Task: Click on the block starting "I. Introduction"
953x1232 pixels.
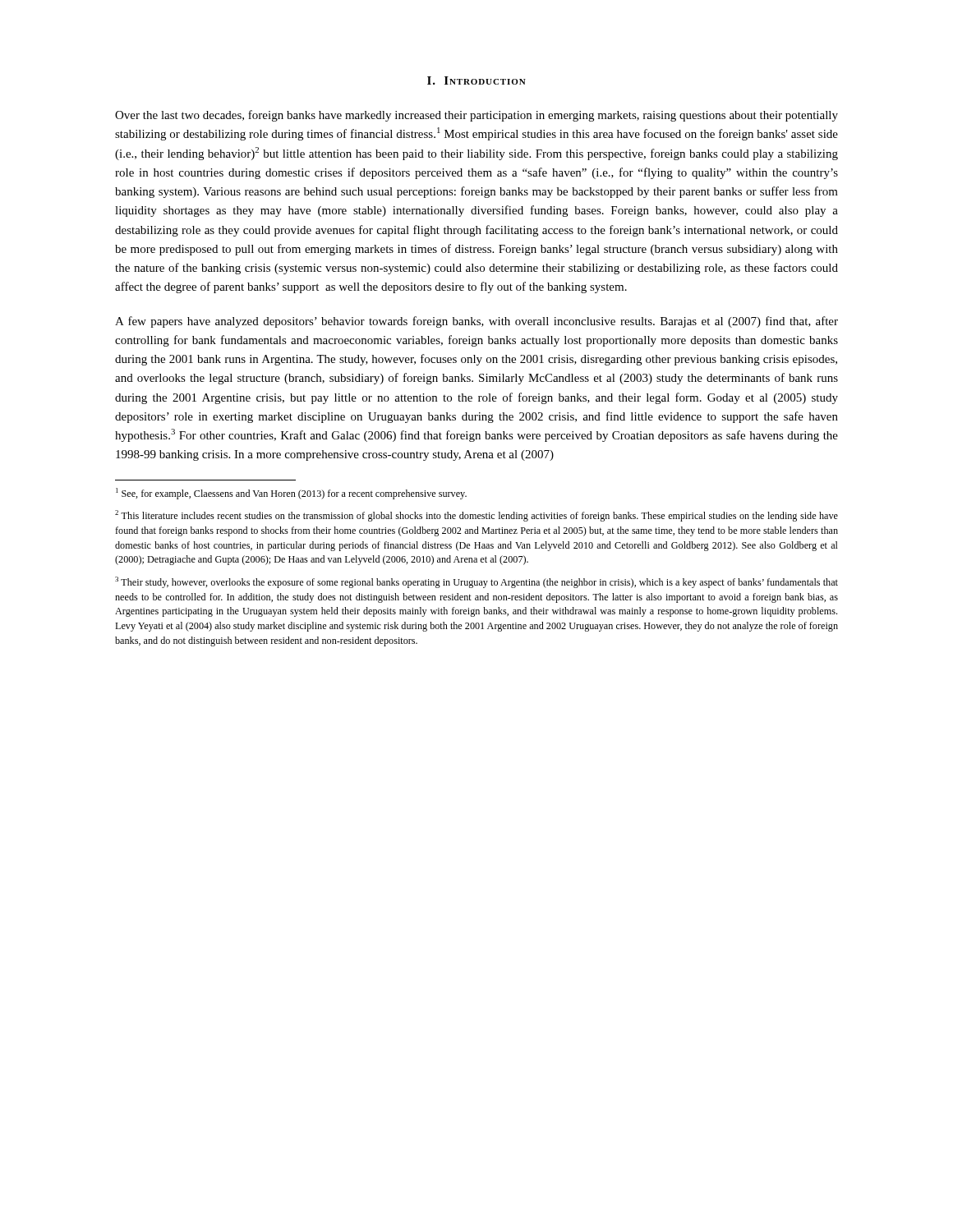Action: pyautogui.click(x=476, y=81)
